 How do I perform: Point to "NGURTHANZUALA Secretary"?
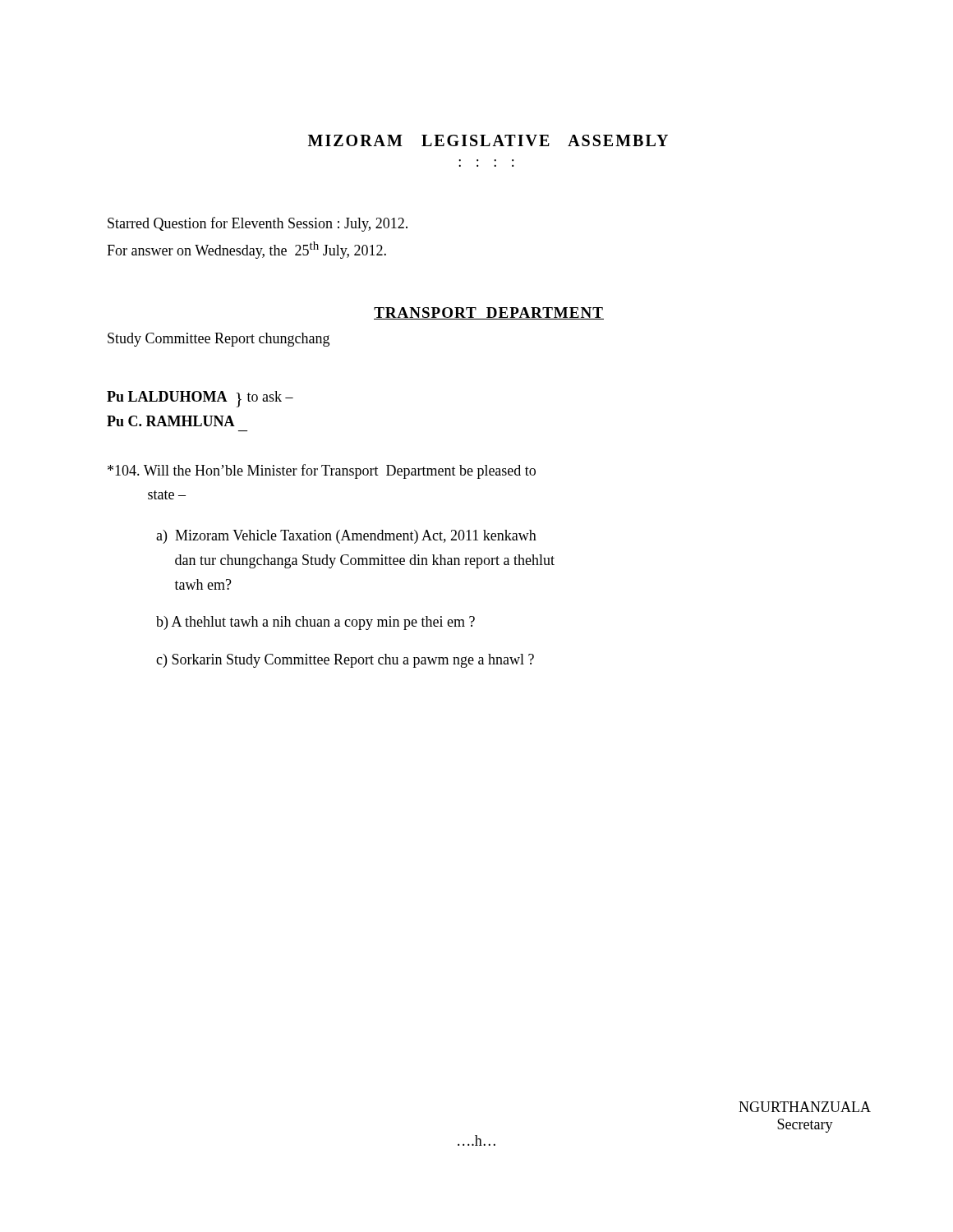[x=805, y=1116]
